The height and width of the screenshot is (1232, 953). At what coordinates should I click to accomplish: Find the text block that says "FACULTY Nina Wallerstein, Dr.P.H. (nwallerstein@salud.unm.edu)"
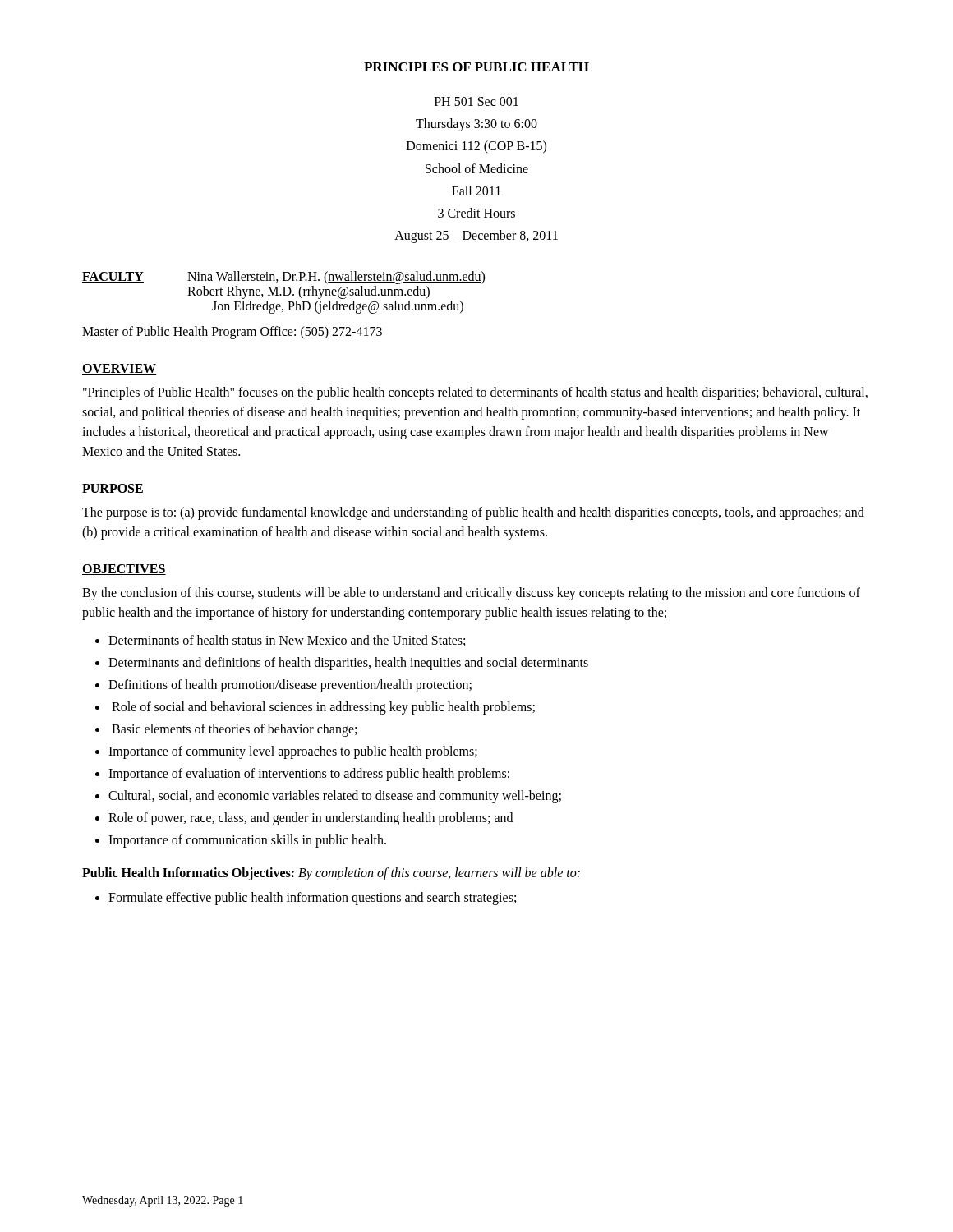[x=284, y=292]
